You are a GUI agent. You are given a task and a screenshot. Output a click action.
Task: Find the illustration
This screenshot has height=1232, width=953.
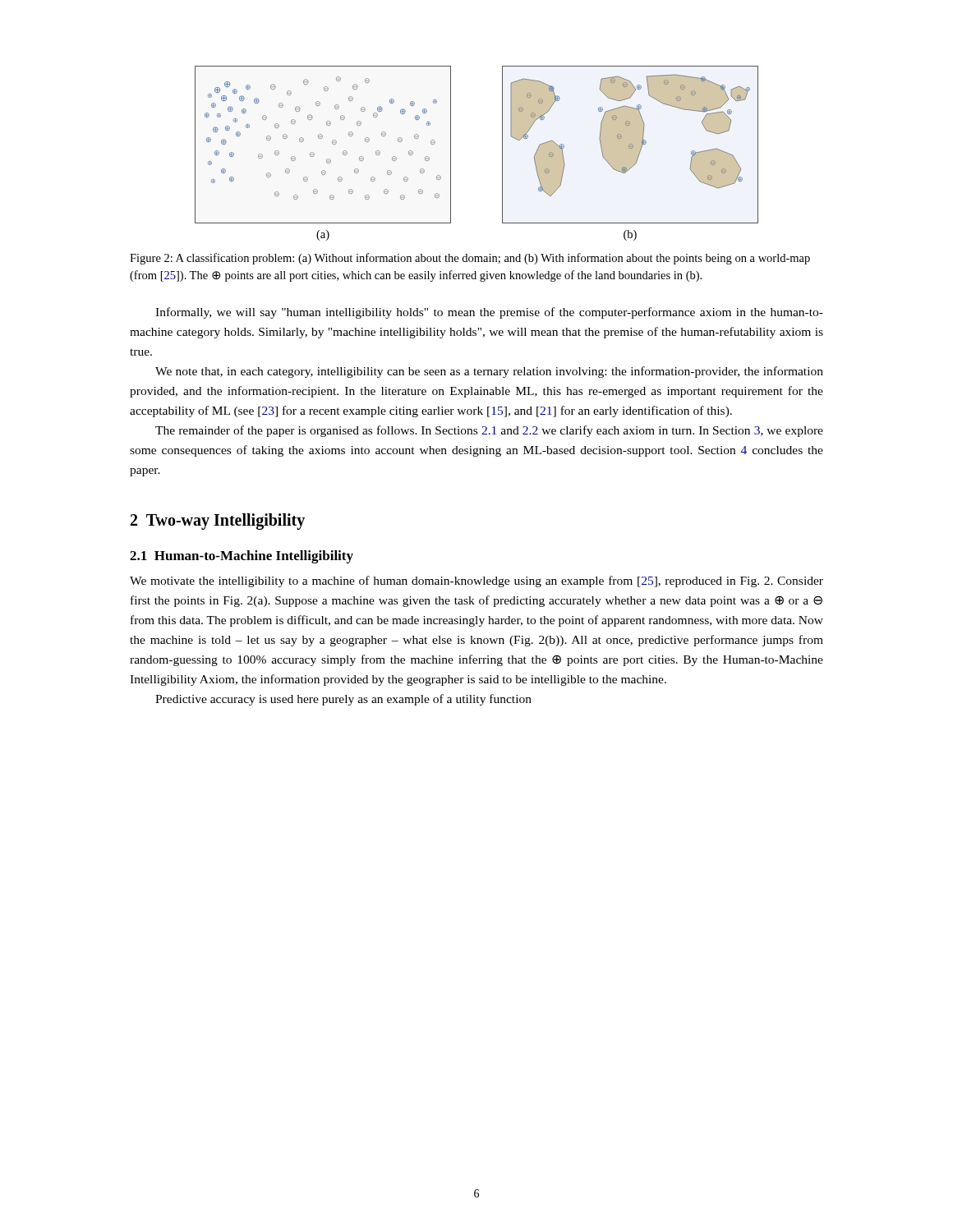pyautogui.click(x=476, y=154)
